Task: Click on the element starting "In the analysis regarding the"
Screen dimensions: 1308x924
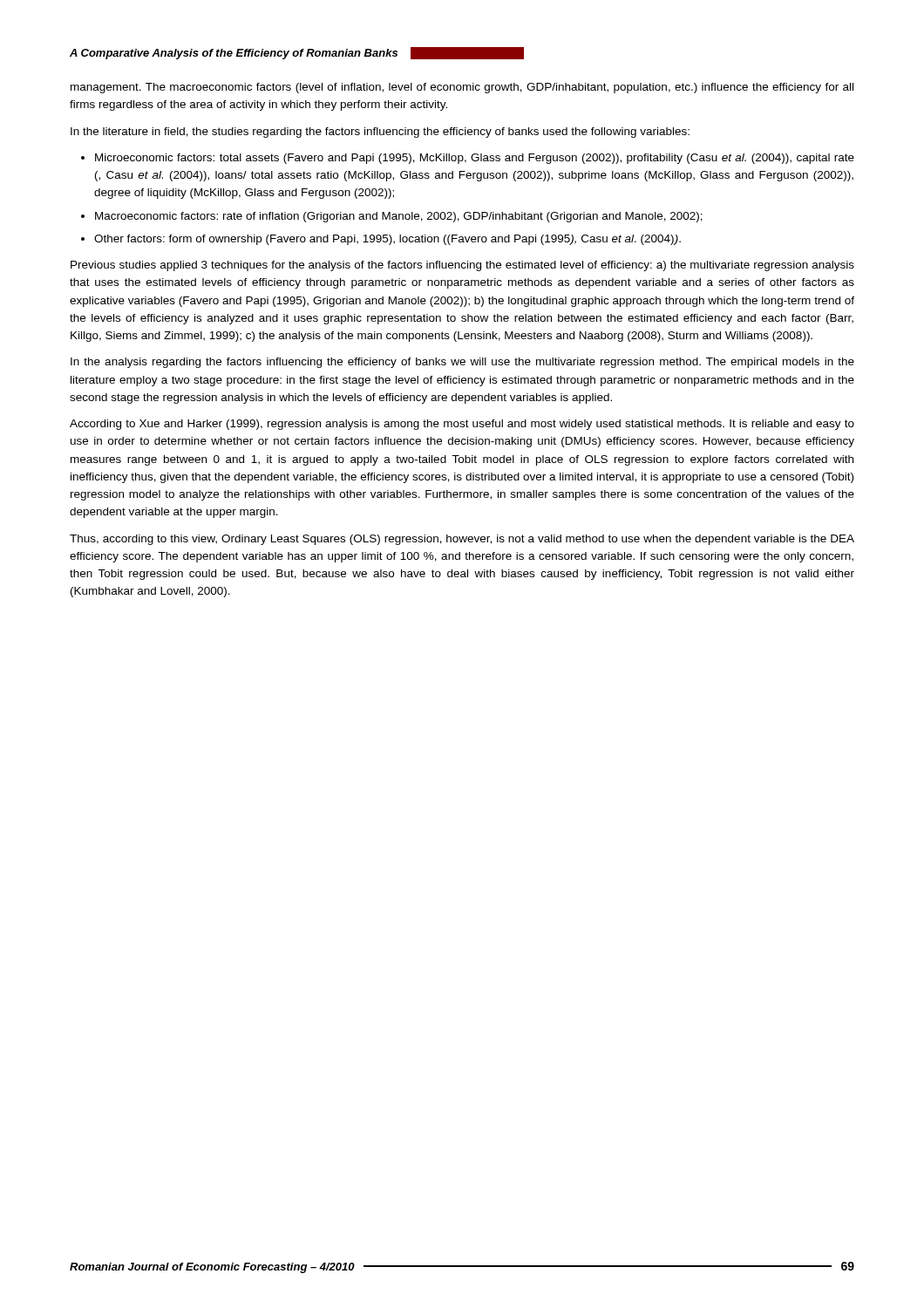Action: (462, 379)
